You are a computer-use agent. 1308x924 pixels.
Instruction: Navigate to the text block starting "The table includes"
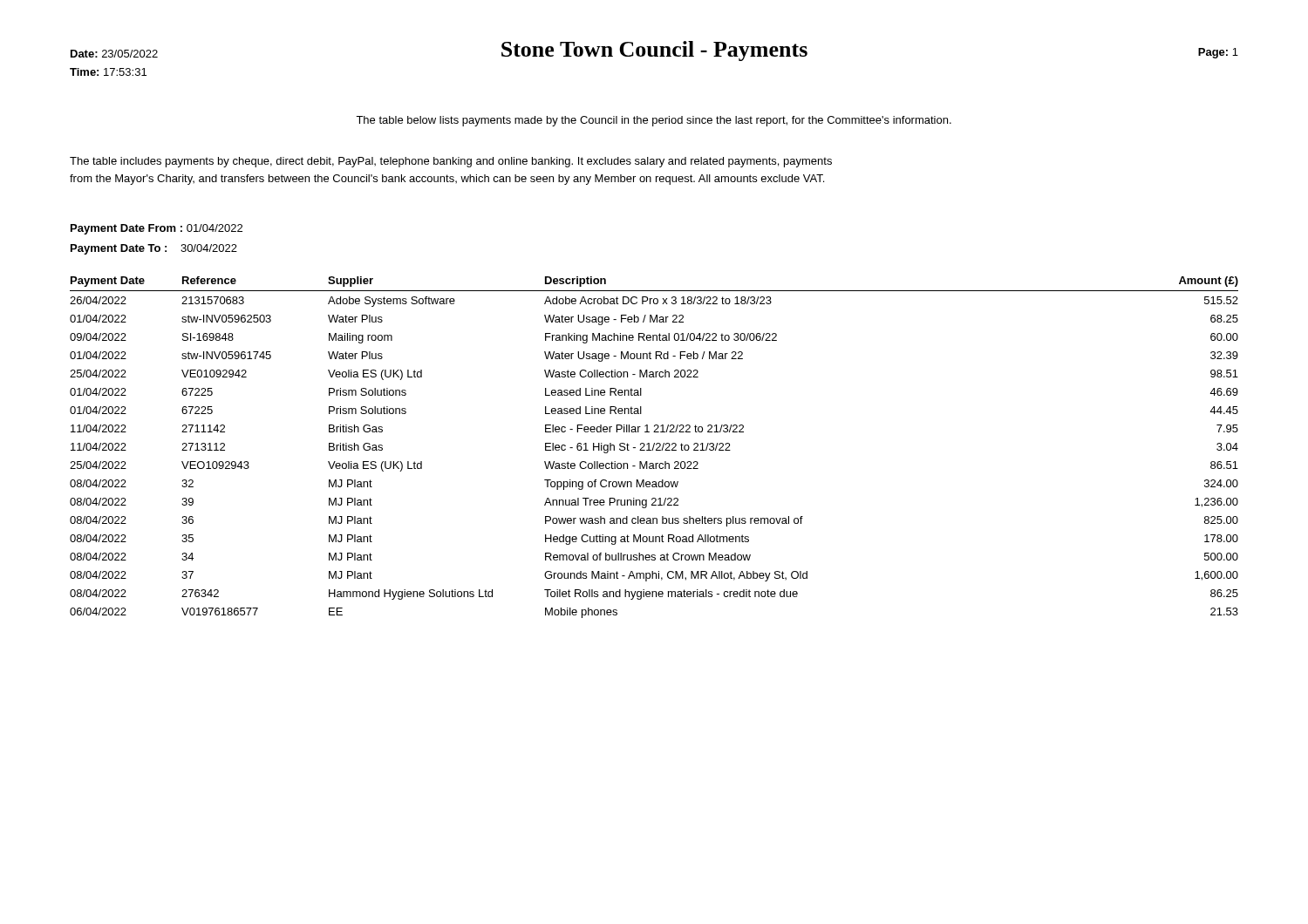pyautogui.click(x=451, y=169)
